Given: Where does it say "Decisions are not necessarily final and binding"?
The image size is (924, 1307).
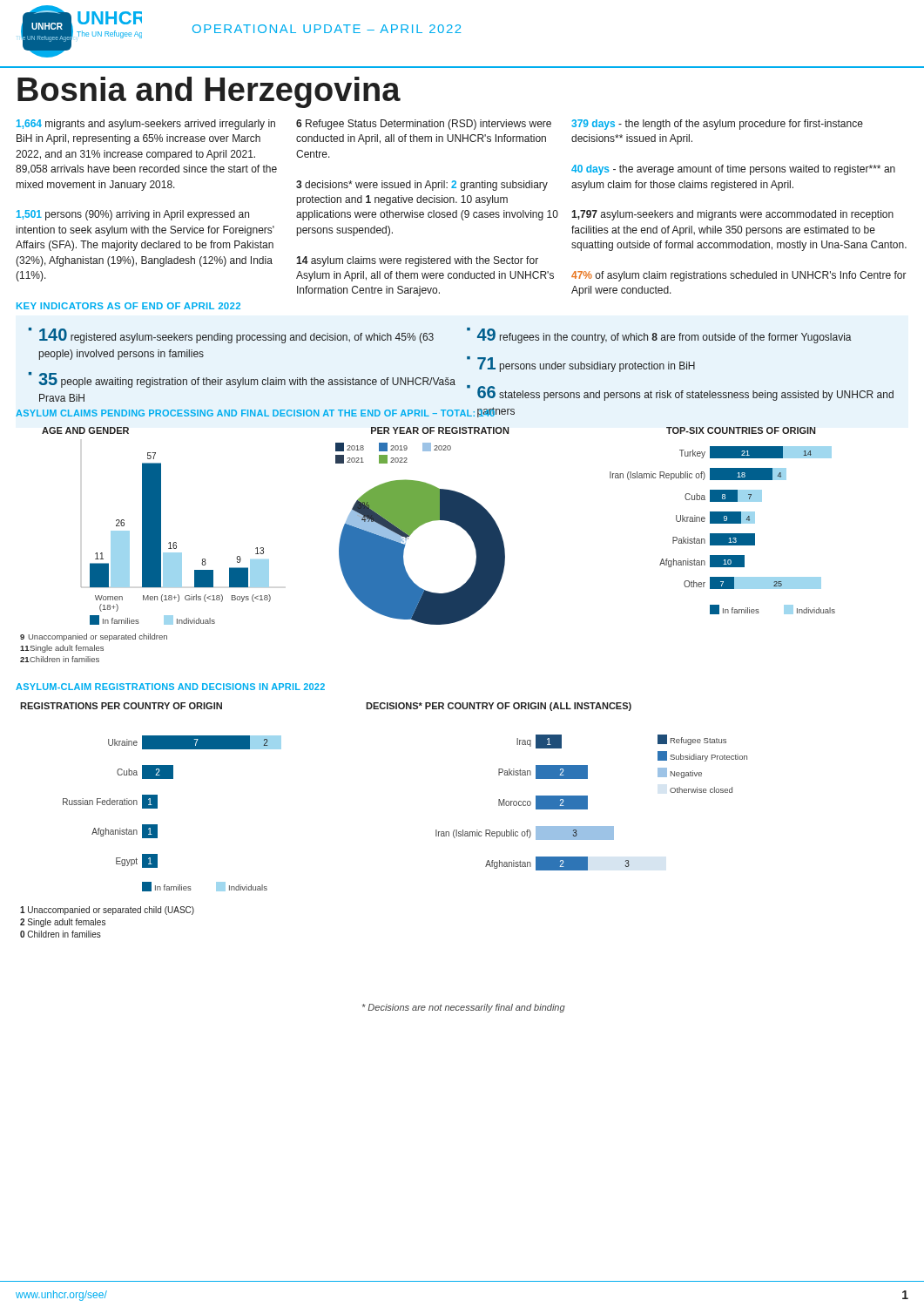Looking at the screenshot, I should pyautogui.click(x=463, y=1007).
